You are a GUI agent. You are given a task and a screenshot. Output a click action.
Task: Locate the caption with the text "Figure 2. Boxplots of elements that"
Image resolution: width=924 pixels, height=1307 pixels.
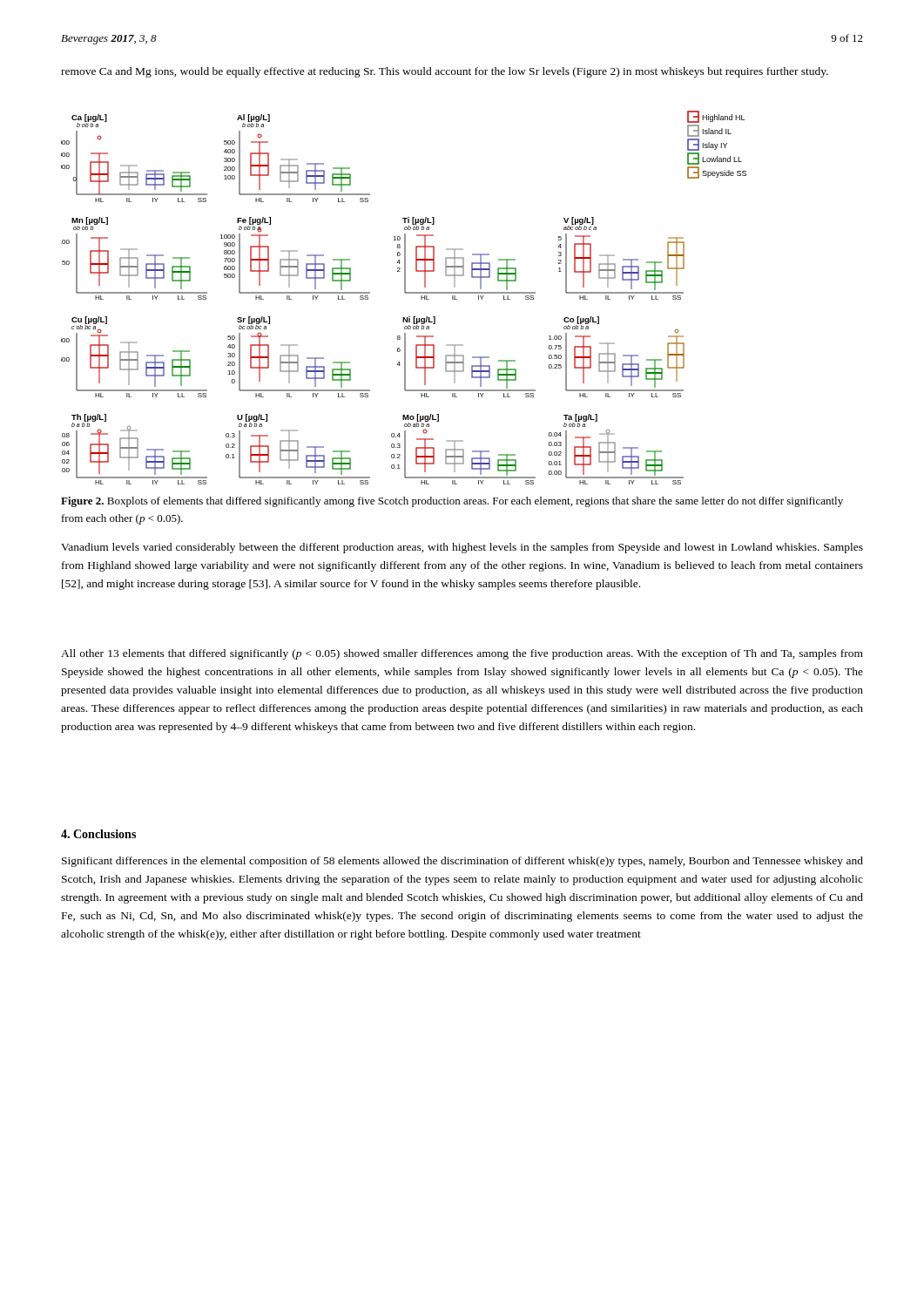click(452, 509)
